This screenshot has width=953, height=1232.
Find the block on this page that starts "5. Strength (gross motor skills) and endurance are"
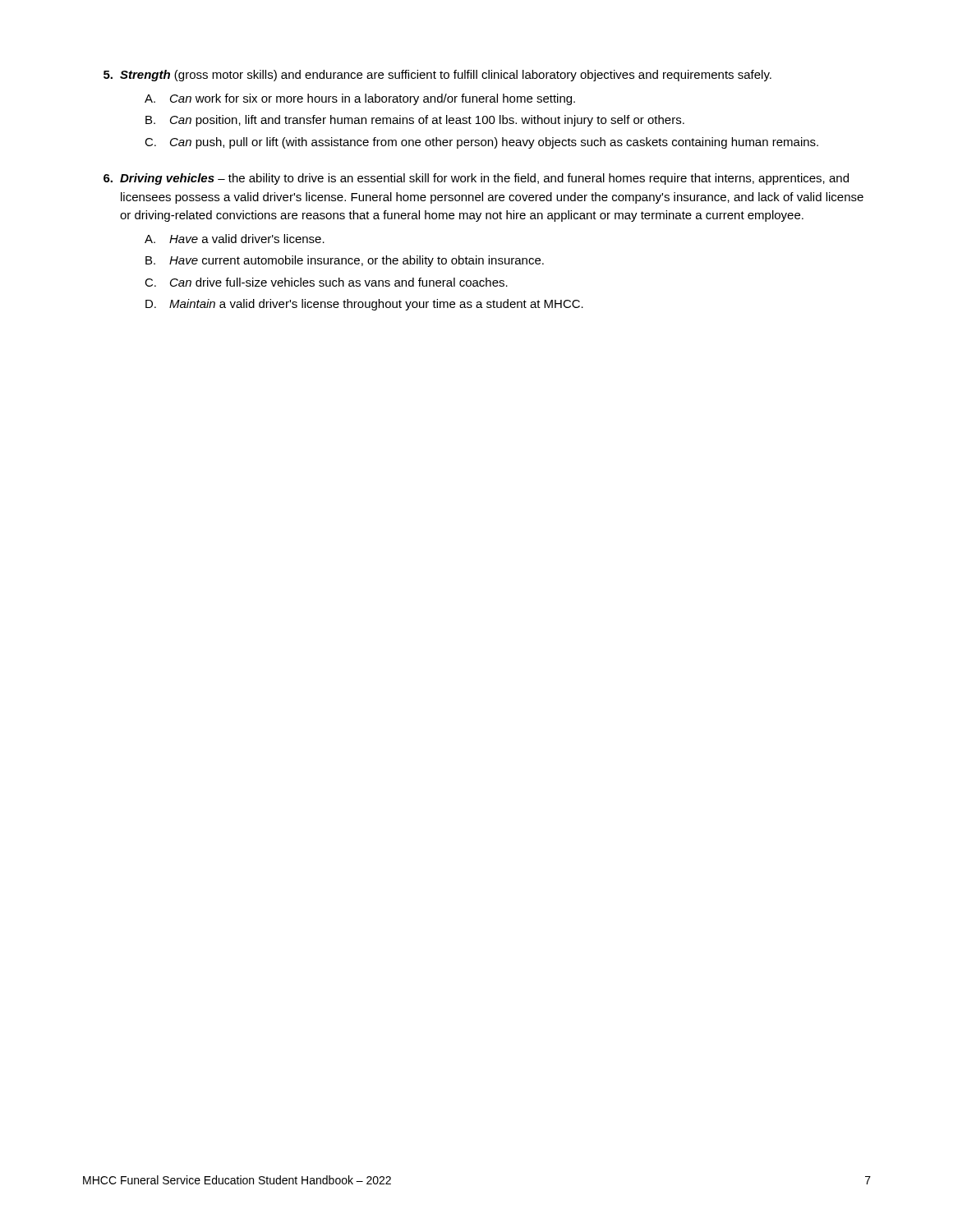pyautogui.click(x=476, y=110)
